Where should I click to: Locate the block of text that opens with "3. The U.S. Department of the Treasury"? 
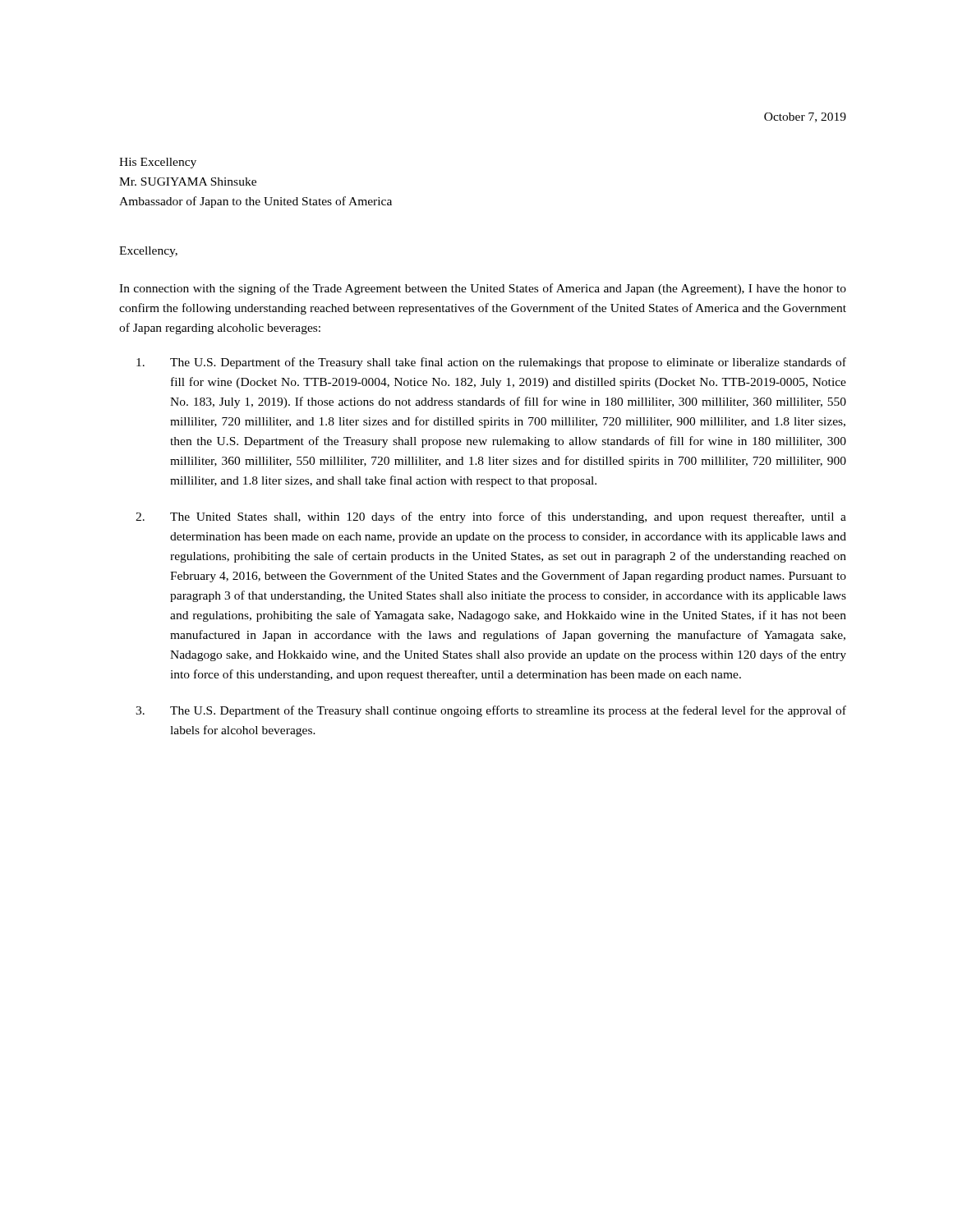click(483, 720)
